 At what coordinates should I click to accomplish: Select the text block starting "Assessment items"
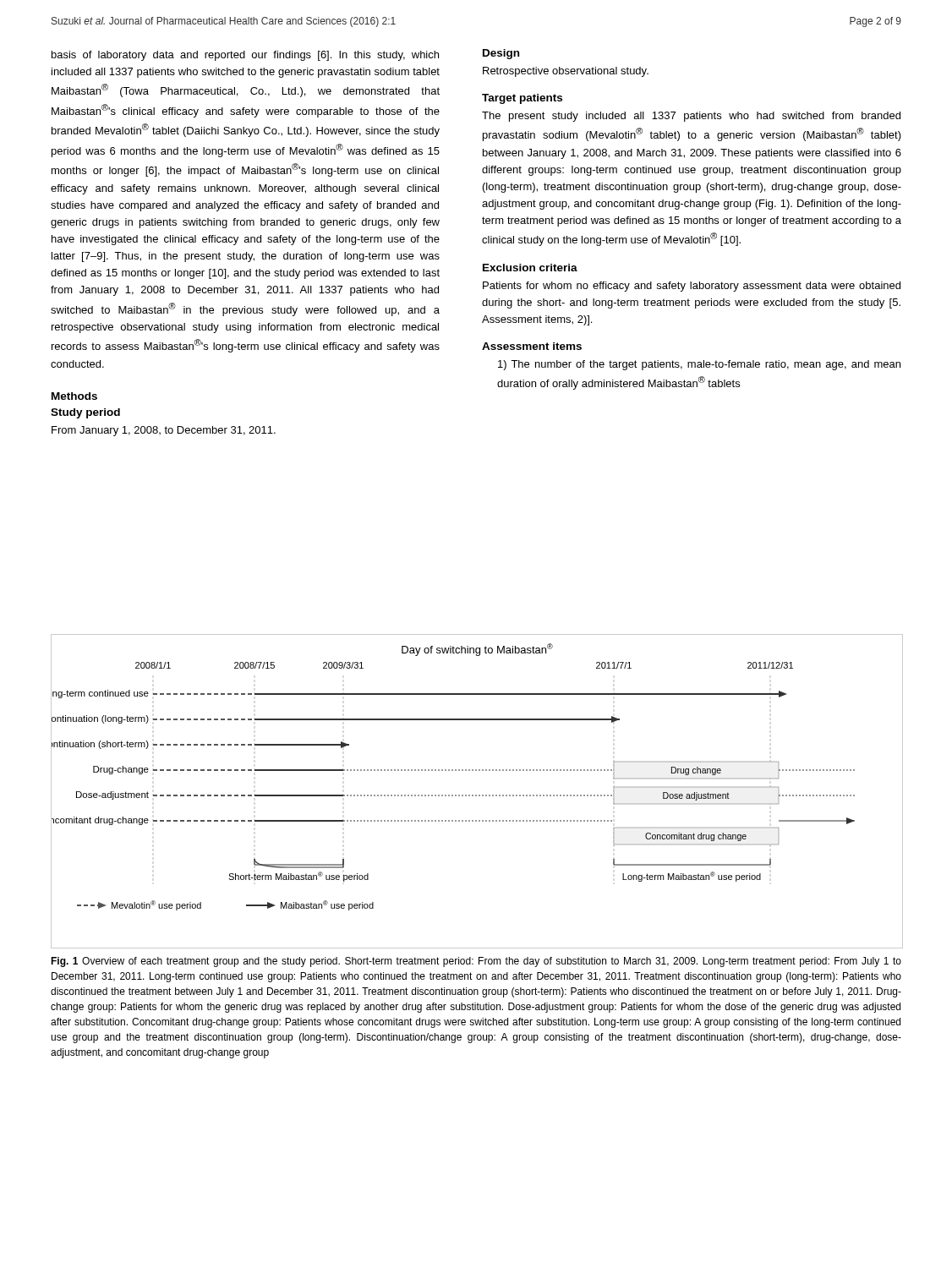pos(532,346)
